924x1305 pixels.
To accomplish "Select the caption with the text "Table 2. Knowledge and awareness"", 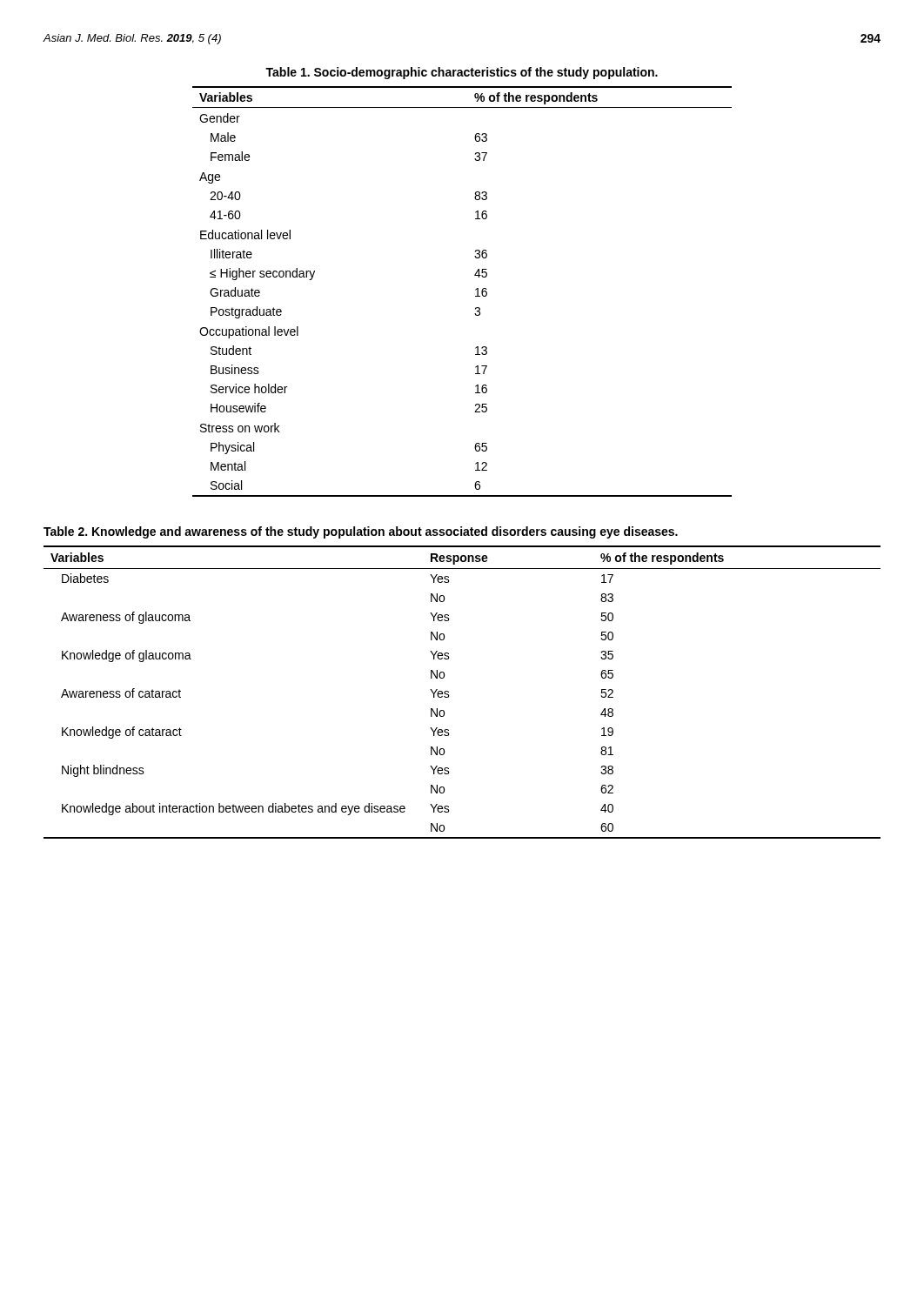I will click(x=361, y=532).
